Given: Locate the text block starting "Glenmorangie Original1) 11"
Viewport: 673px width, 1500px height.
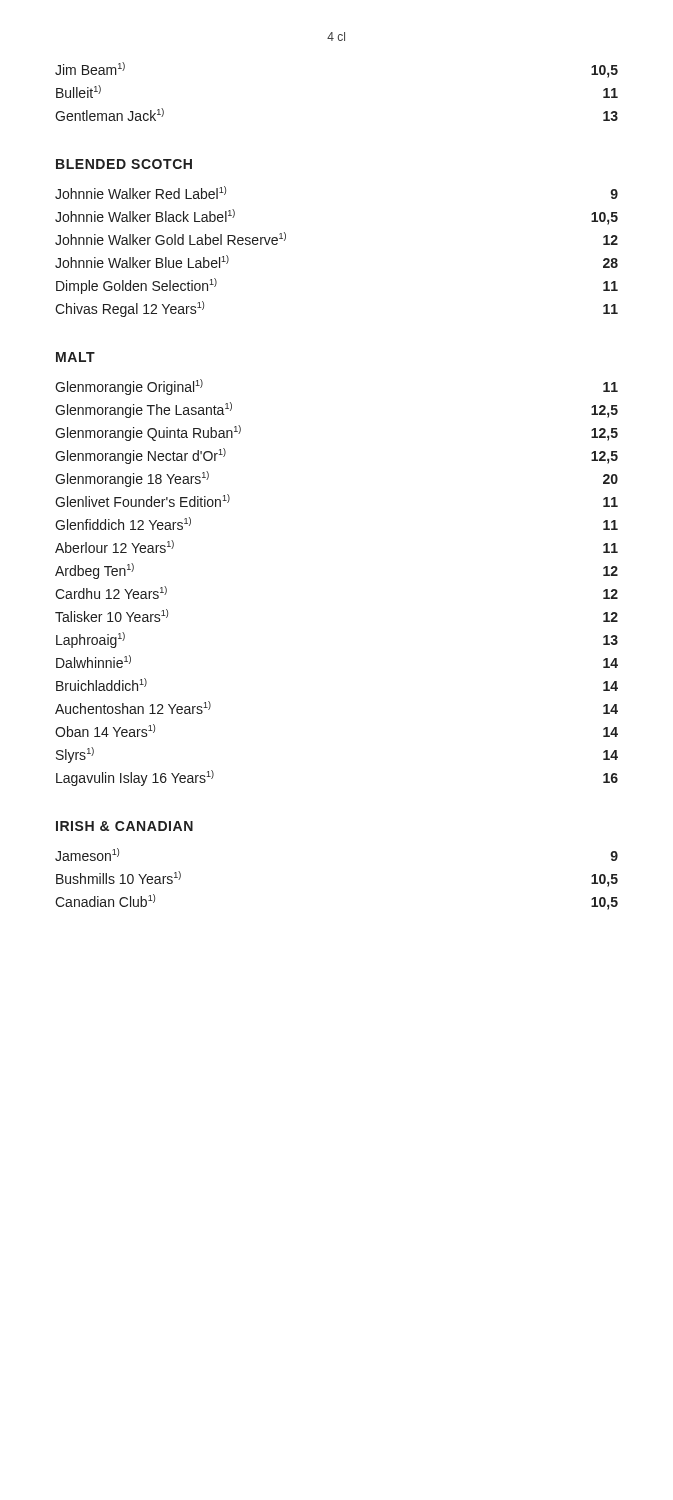Looking at the screenshot, I should coord(128,386).
